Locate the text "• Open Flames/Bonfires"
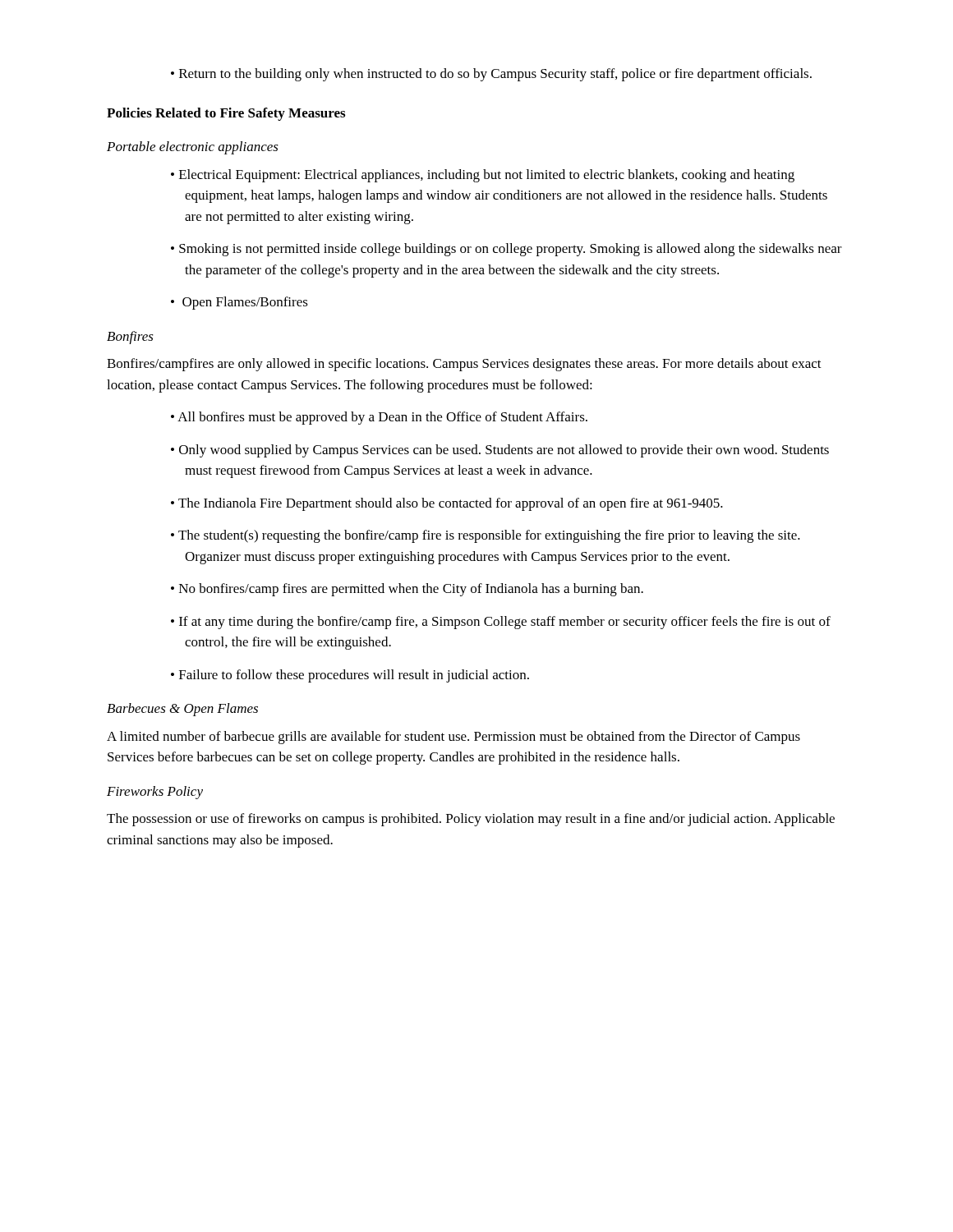This screenshot has width=953, height=1232. 239,302
